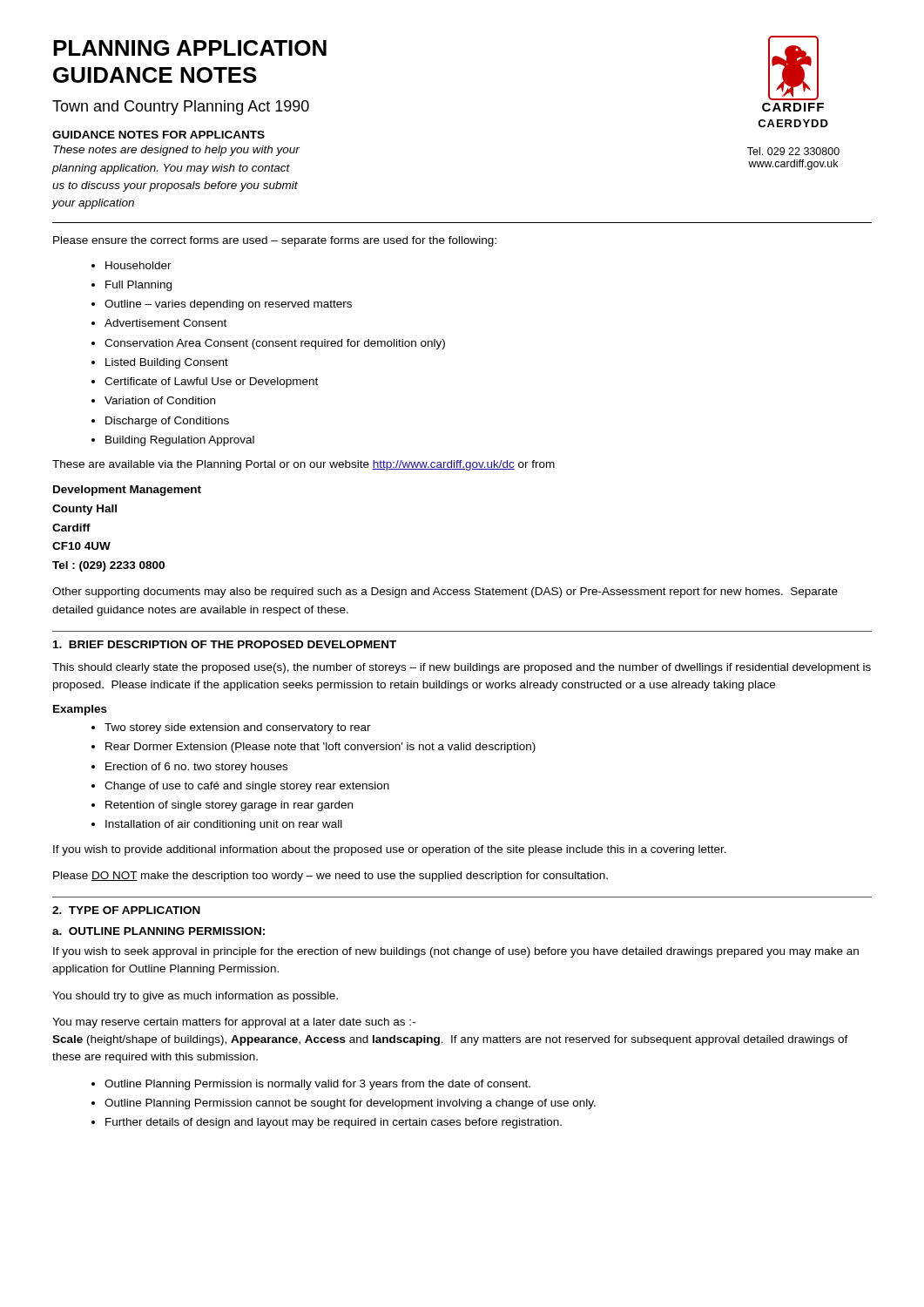The image size is (924, 1307).
Task: Click on the list item that says "Building Regulation Approval"
Action: 180,439
